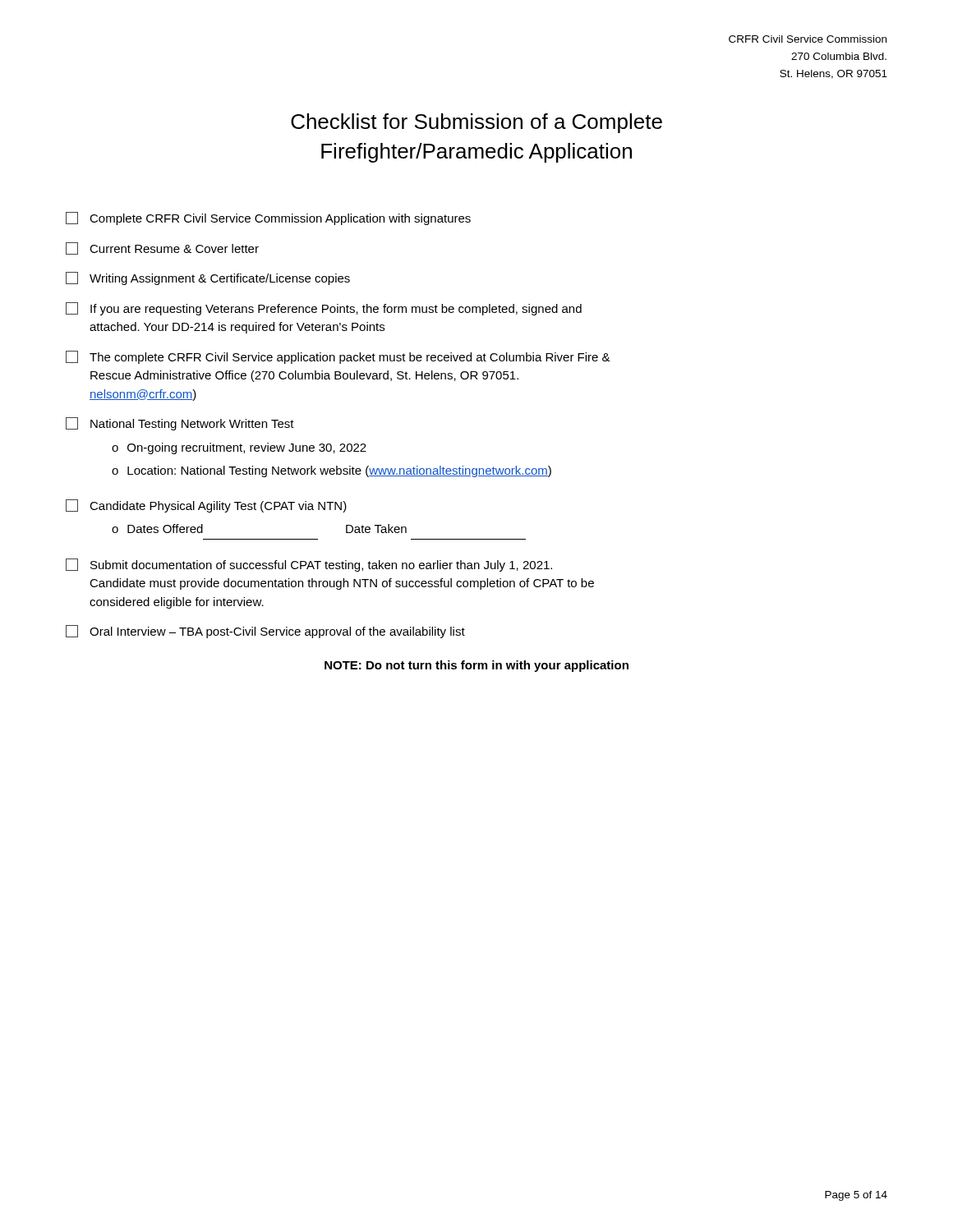Find the list item with the text "Current Resume & Cover letter"
This screenshot has width=953, height=1232.
162,249
